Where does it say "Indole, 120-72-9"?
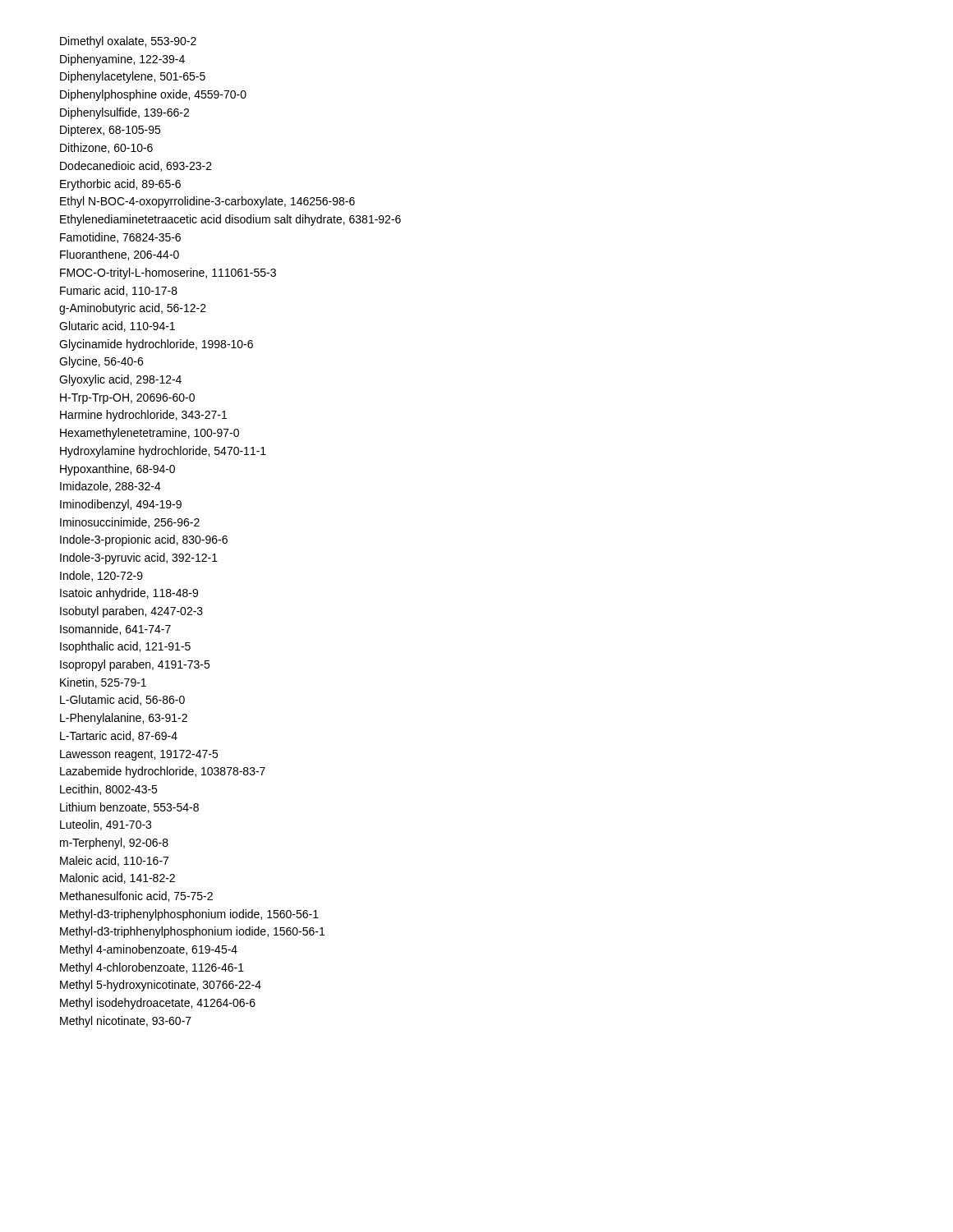 (x=101, y=576)
